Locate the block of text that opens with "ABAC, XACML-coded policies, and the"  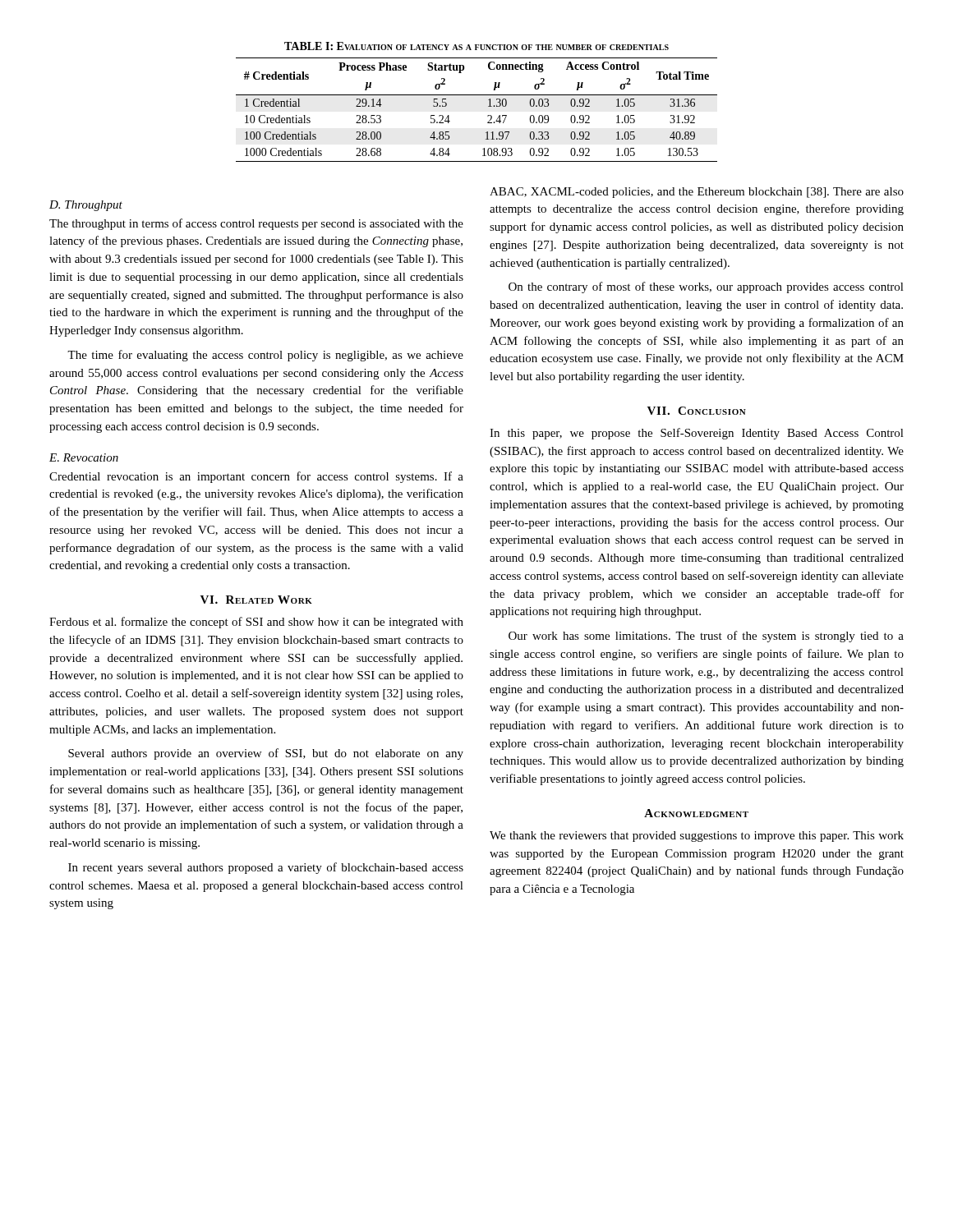pos(697,227)
